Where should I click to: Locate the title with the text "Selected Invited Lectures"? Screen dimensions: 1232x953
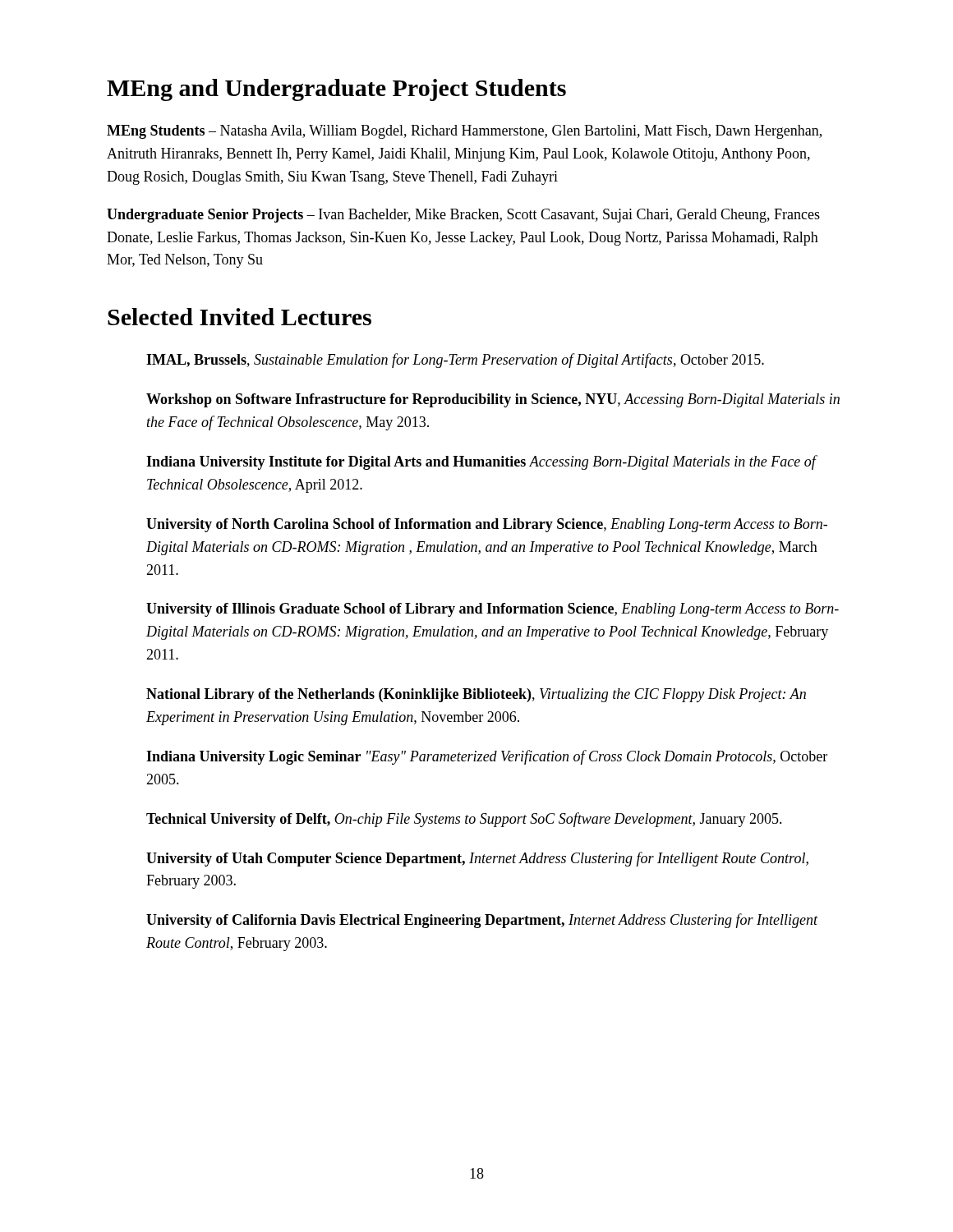(239, 317)
